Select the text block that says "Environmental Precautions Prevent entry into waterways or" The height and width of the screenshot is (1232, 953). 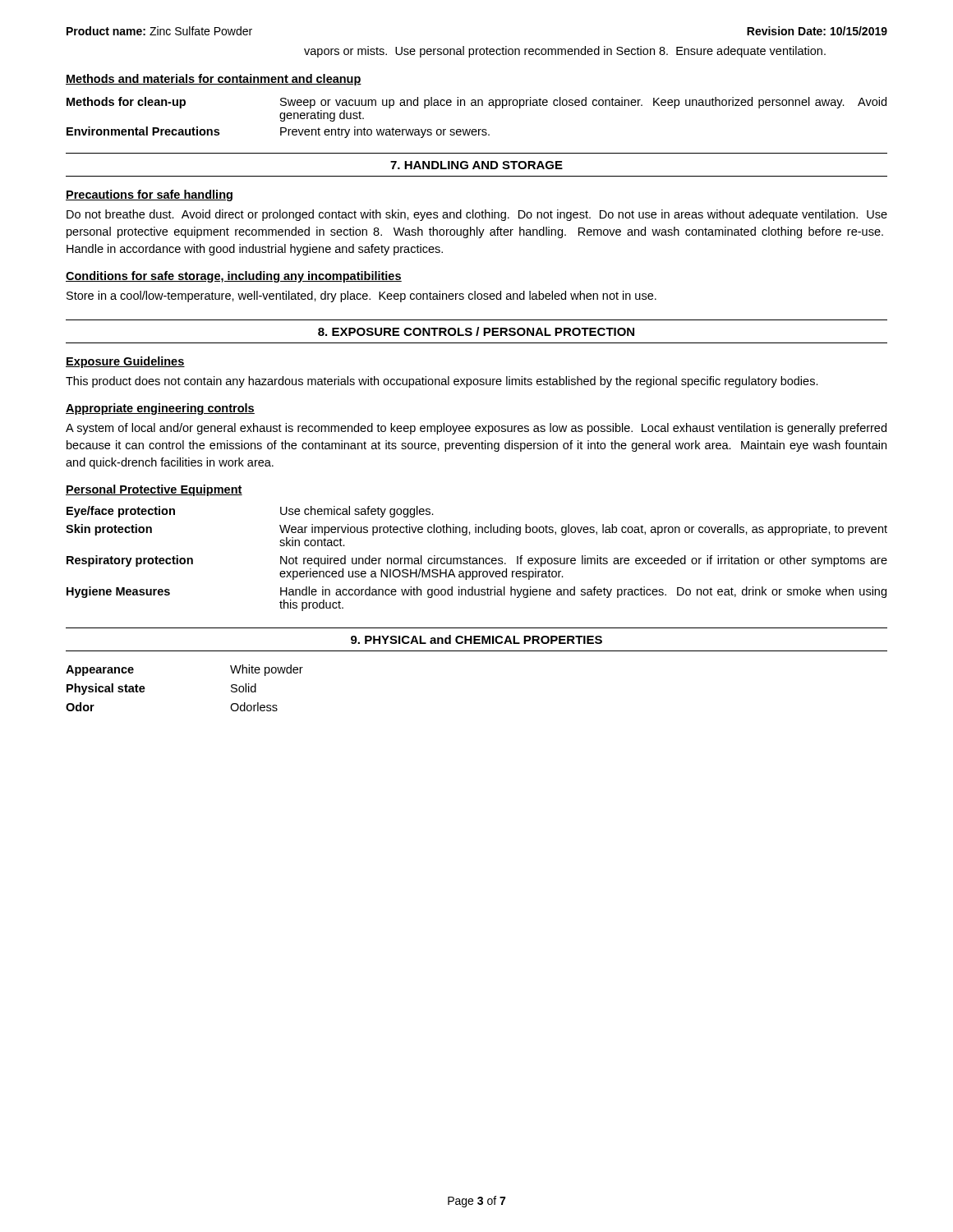click(x=476, y=131)
